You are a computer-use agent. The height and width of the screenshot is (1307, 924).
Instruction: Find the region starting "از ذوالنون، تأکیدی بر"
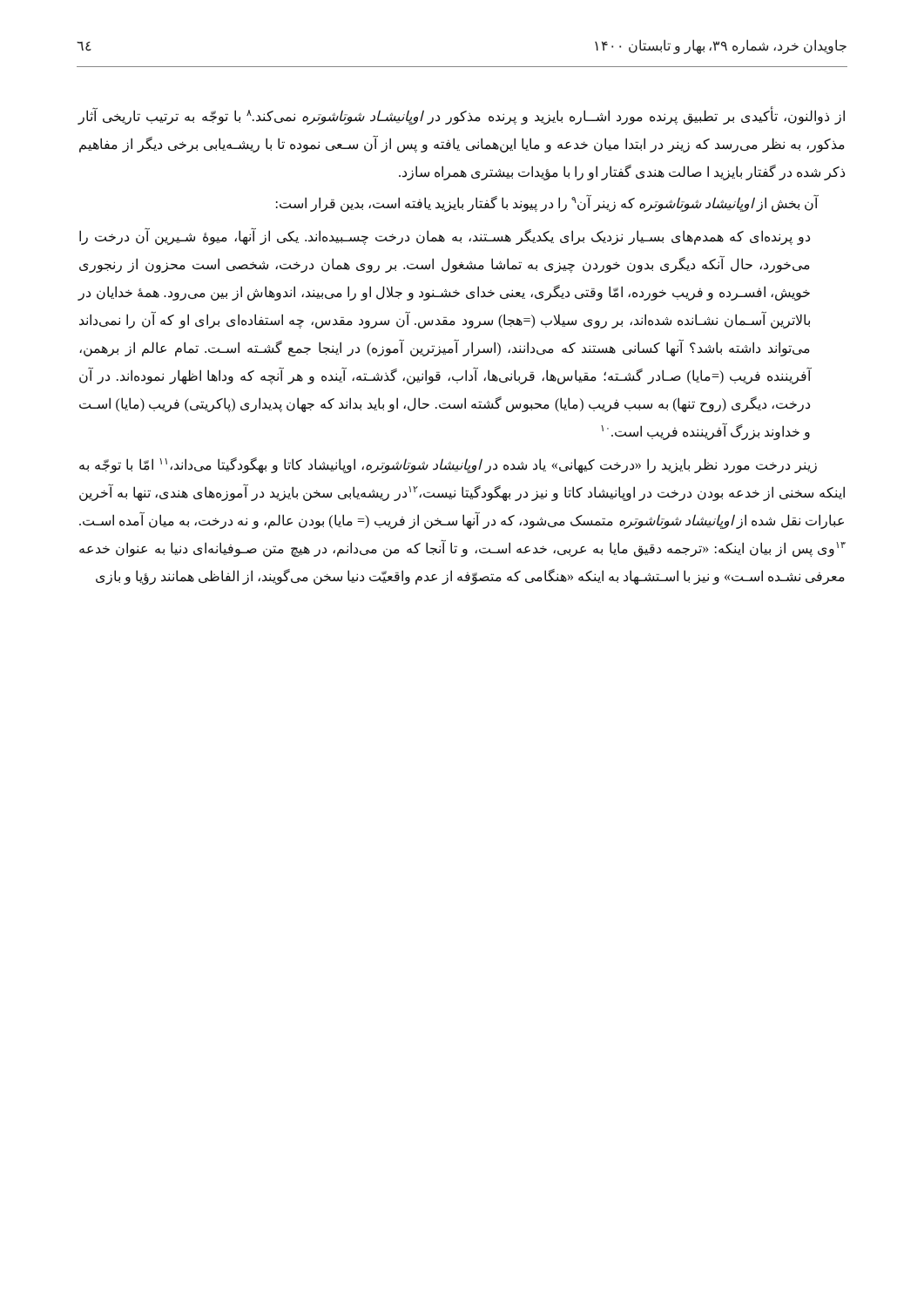[462, 143]
